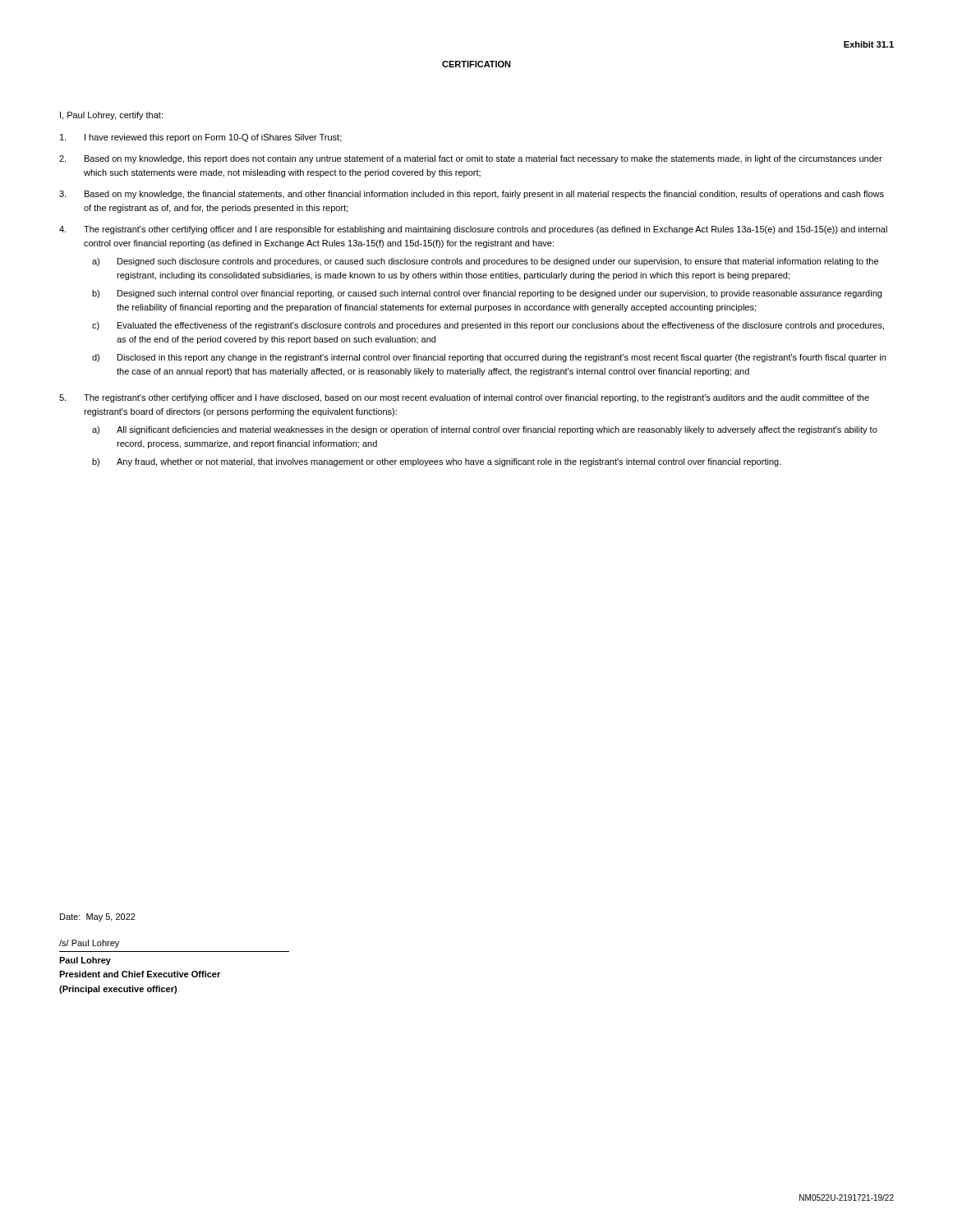The height and width of the screenshot is (1232, 953).
Task: Click on the list item with the text "2. Based on my knowledge,"
Action: point(476,165)
